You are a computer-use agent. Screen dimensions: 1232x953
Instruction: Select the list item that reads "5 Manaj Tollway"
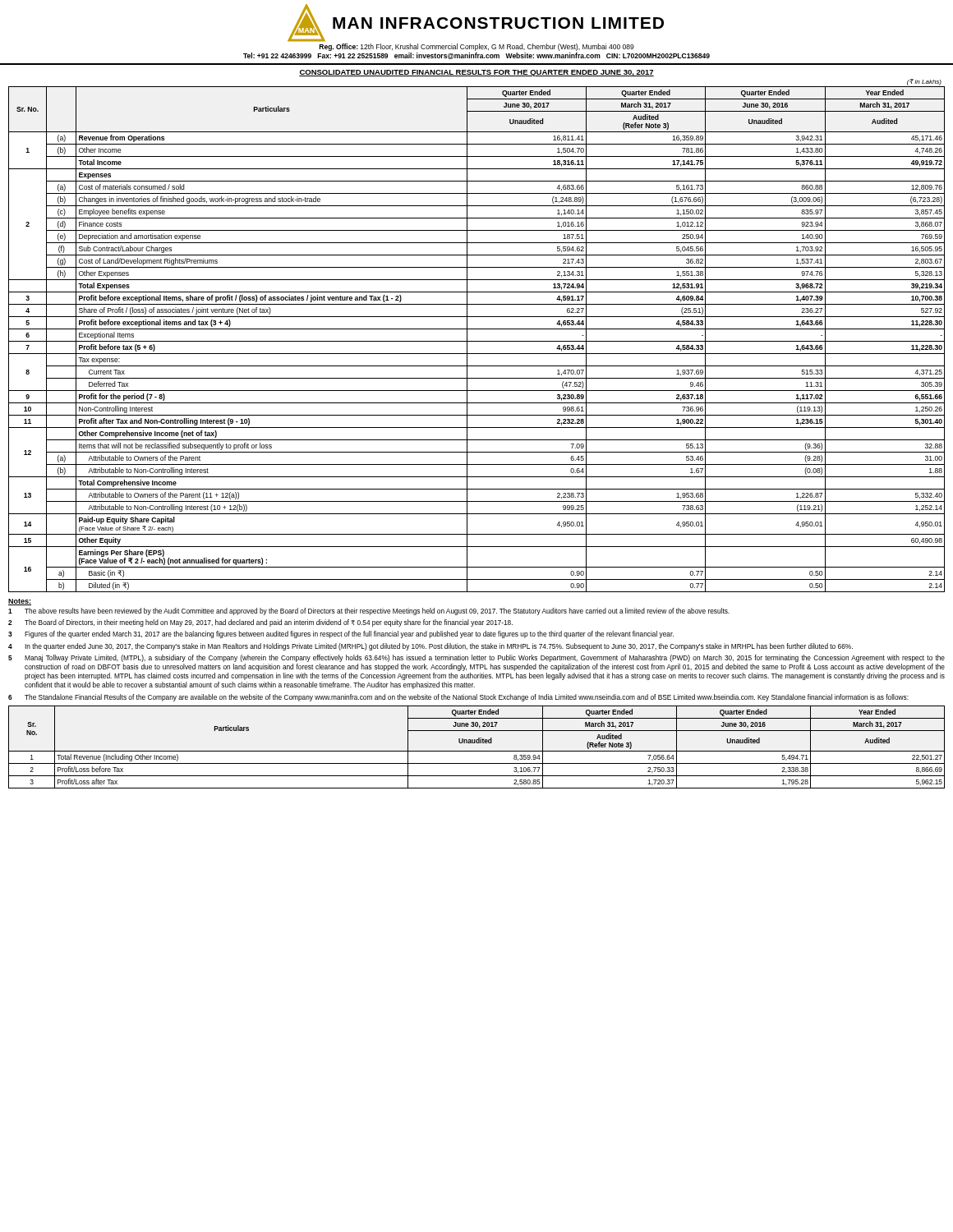coord(476,672)
